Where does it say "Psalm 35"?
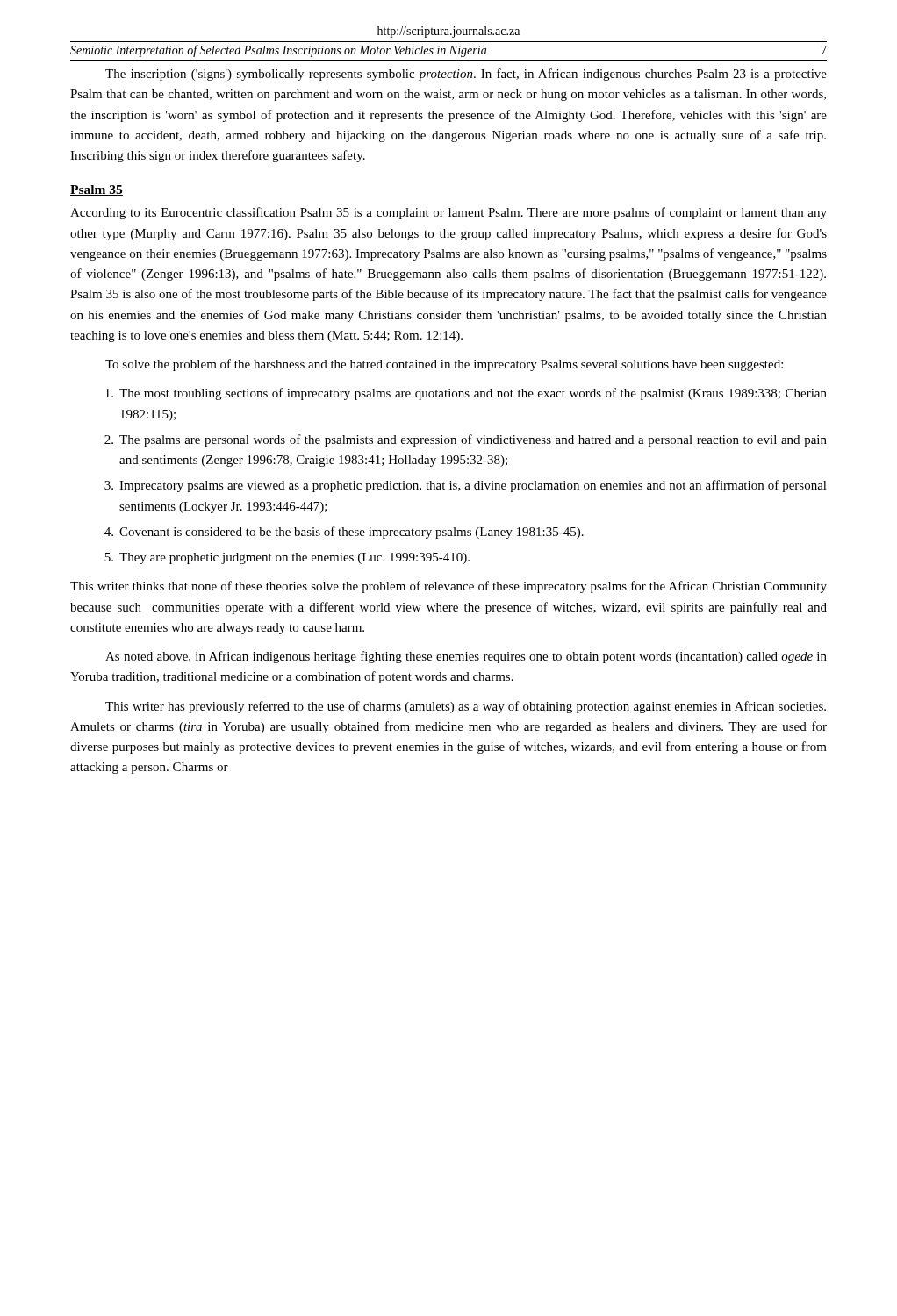 pyautogui.click(x=96, y=189)
